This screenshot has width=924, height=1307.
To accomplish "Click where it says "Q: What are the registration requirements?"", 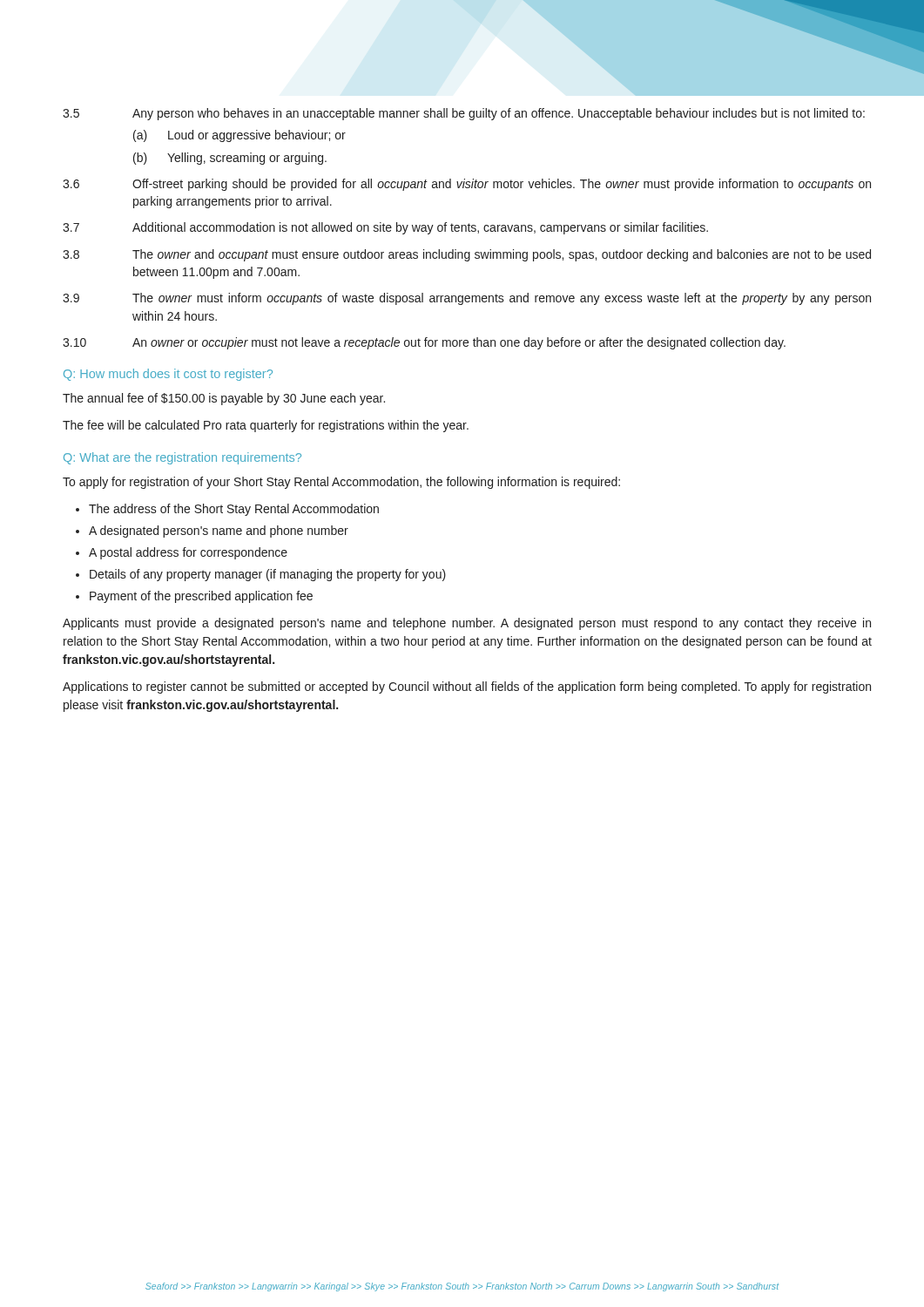I will [x=182, y=458].
